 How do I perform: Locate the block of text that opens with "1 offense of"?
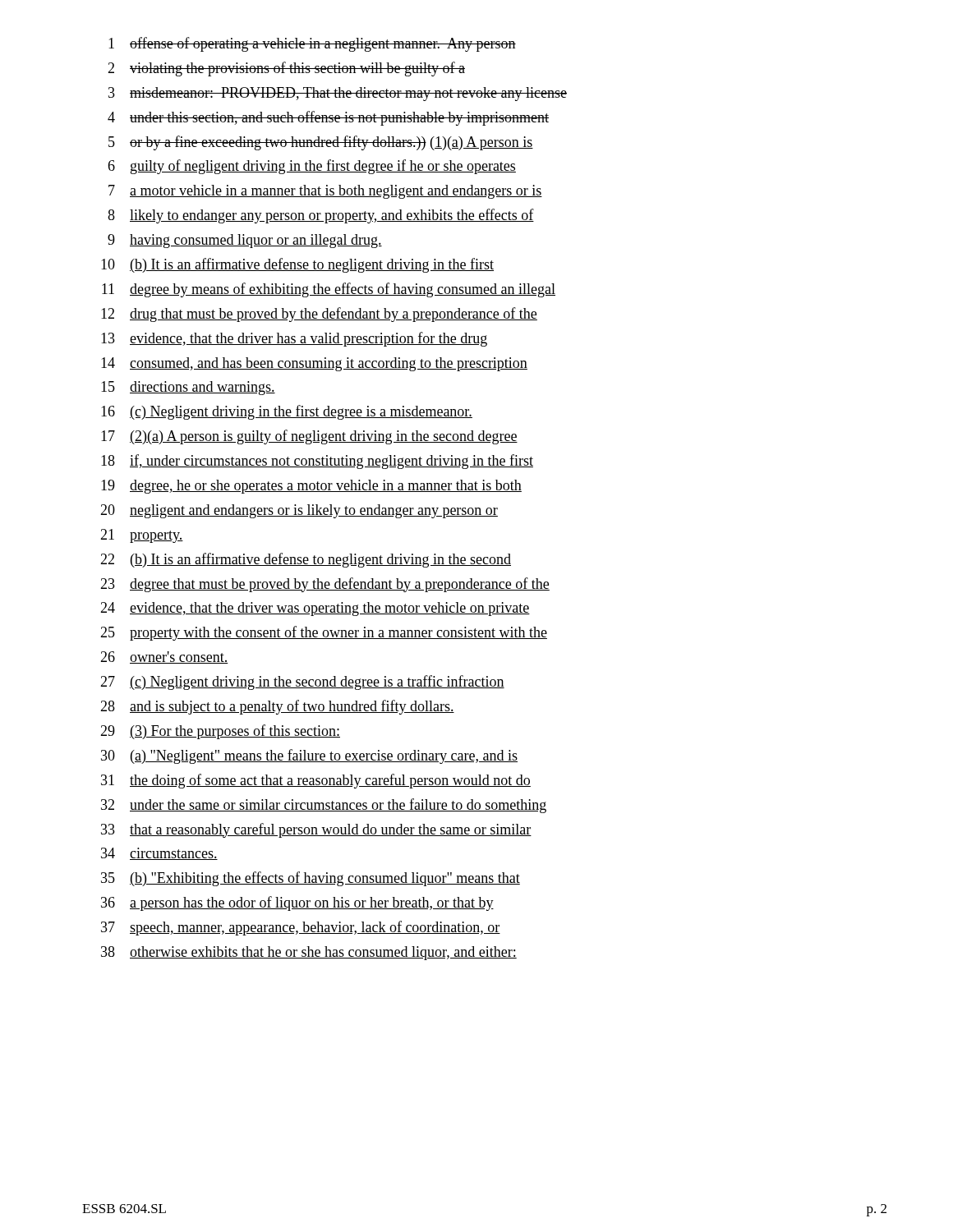485,44
